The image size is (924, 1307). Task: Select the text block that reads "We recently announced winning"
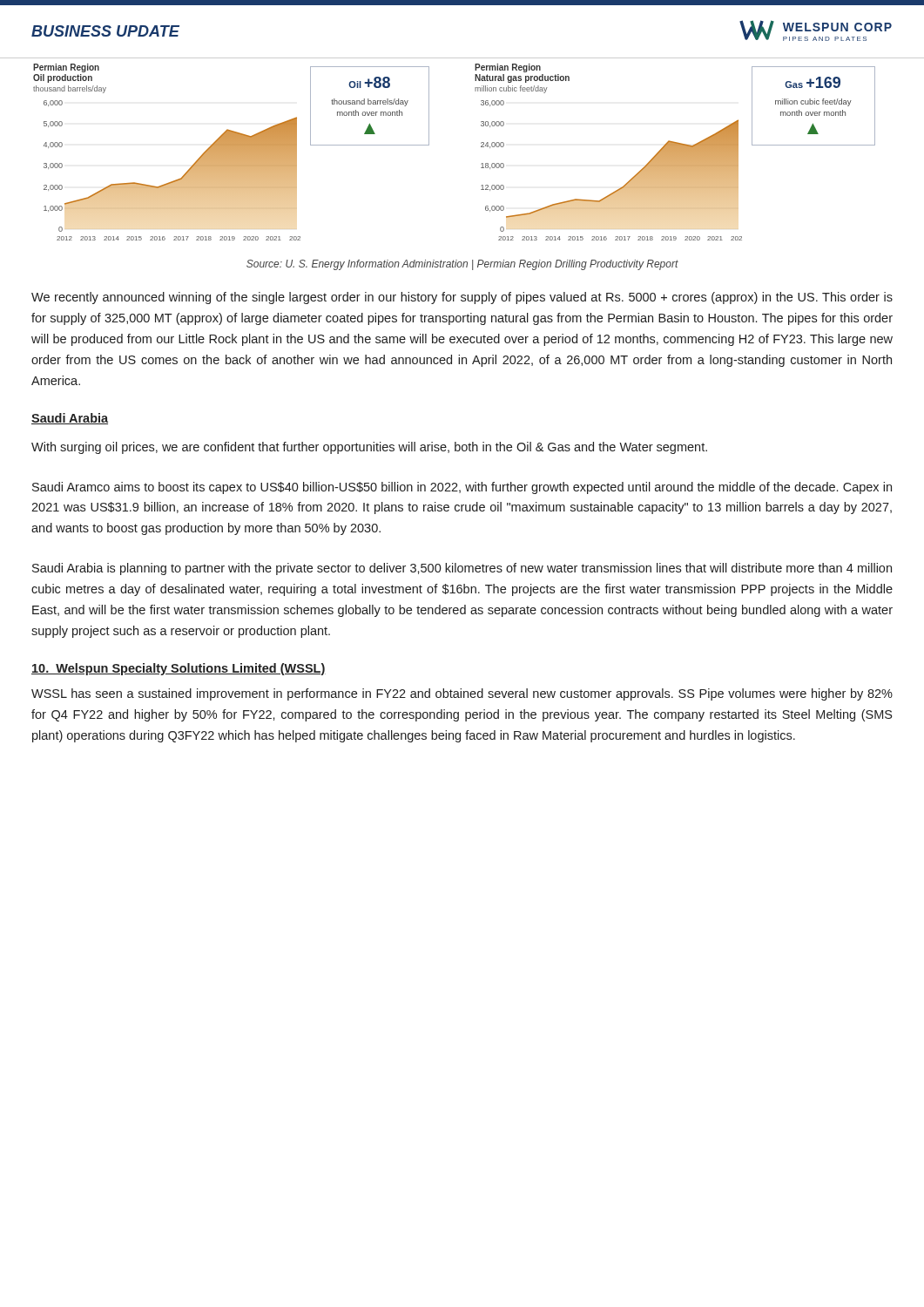point(462,339)
